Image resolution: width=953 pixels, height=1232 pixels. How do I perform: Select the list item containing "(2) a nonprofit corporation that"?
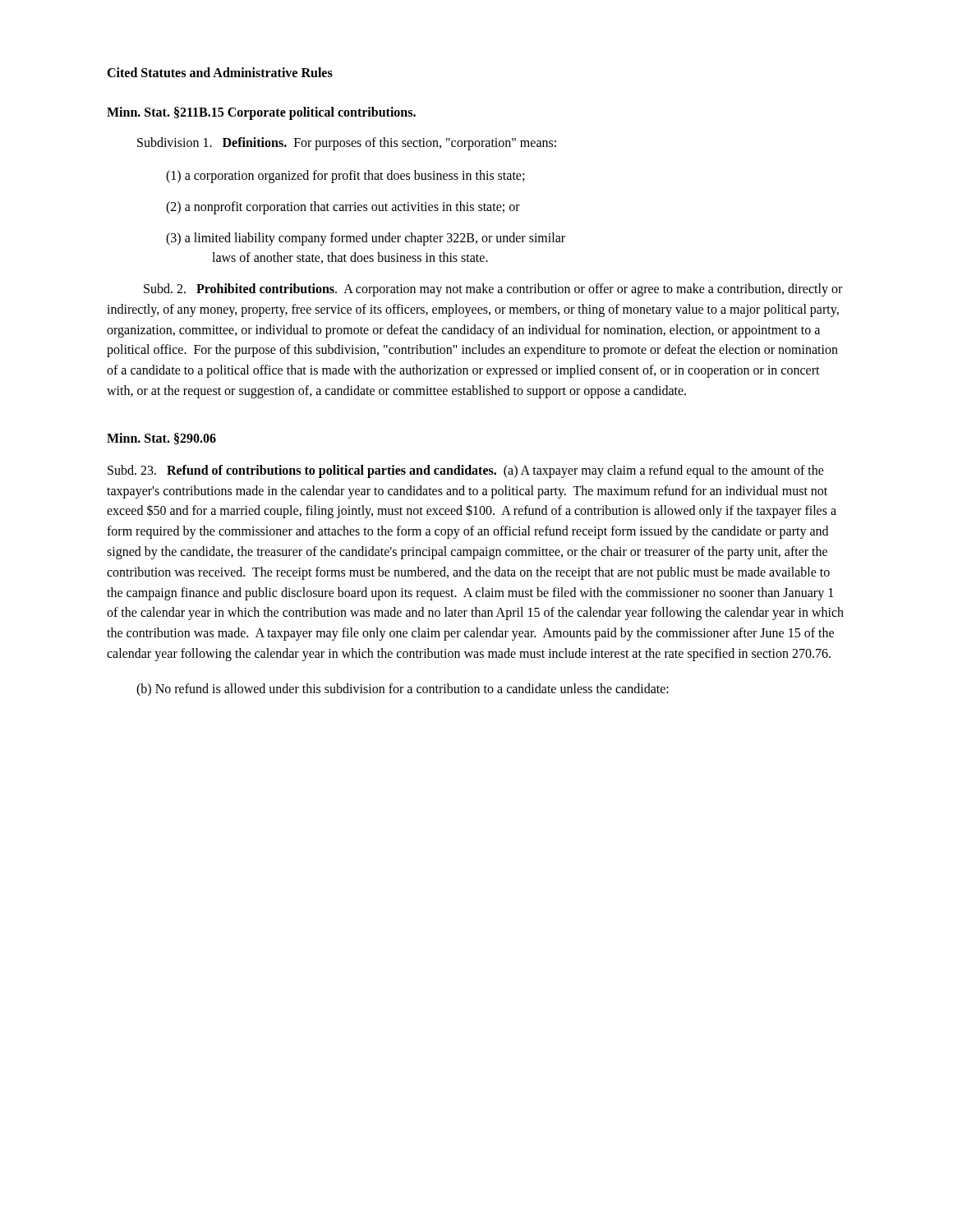pyautogui.click(x=343, y=207)
